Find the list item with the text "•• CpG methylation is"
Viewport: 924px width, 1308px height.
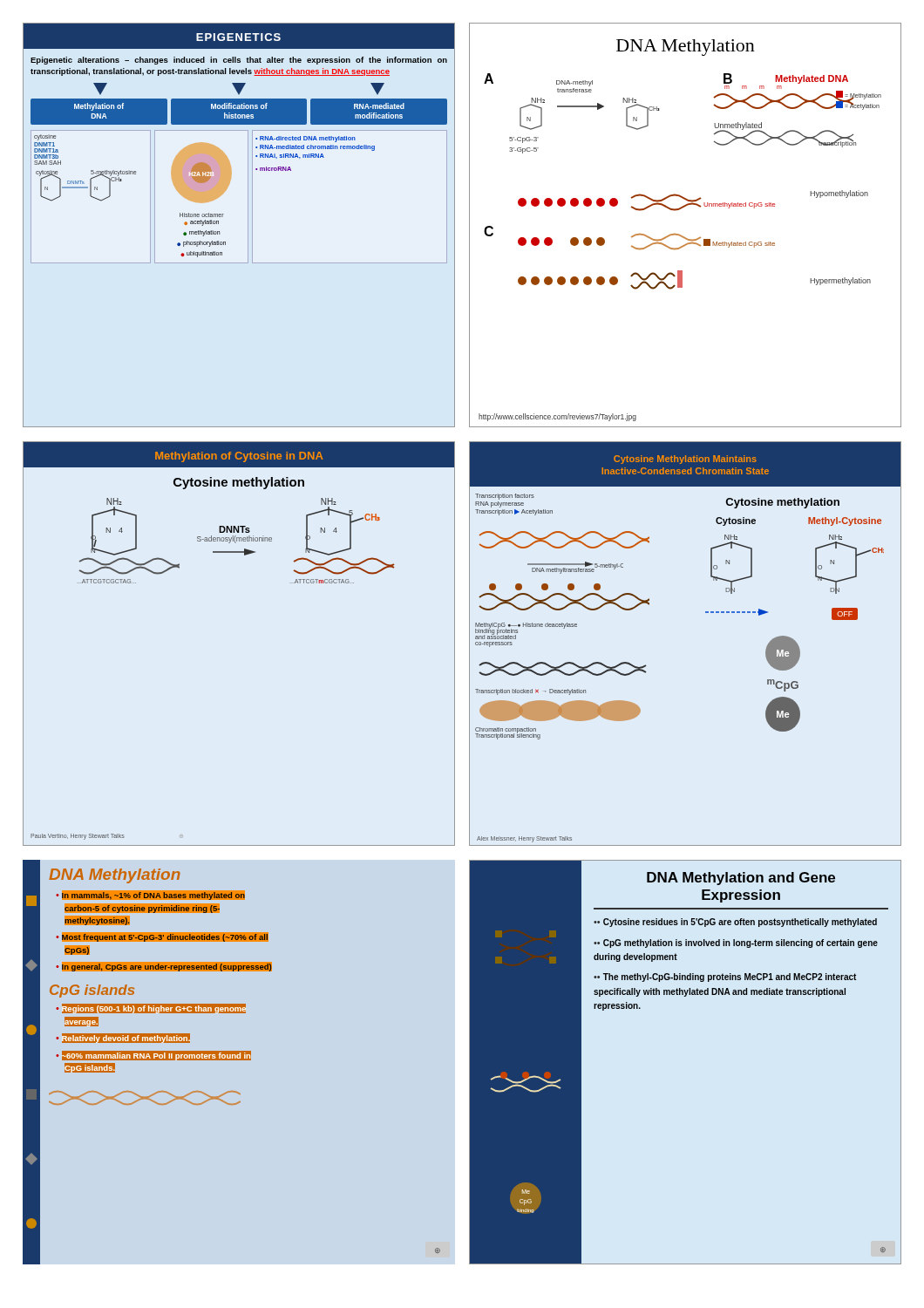click(736, 950)
